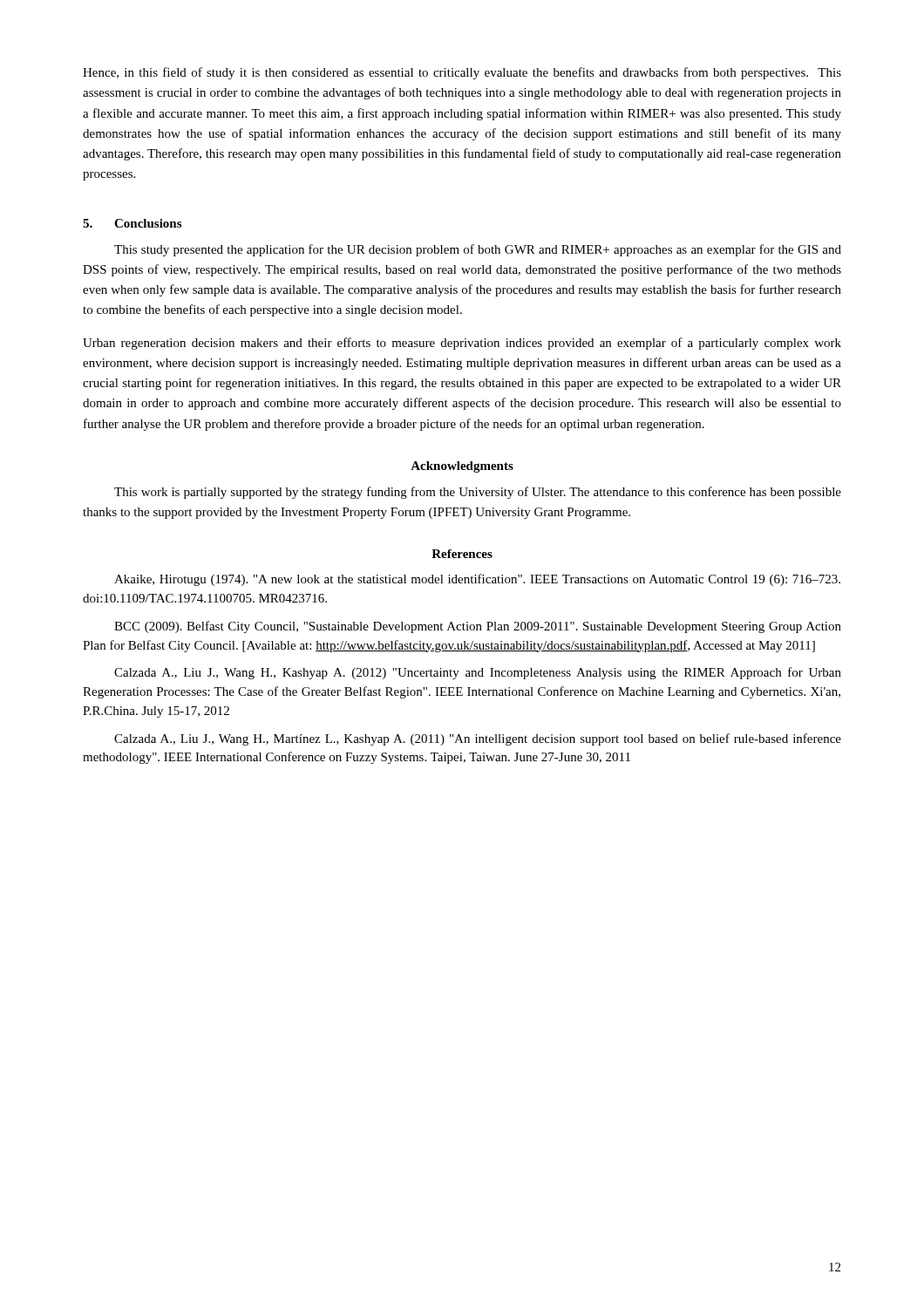Locate the list item that reads "BCC (2009). Belfast City Council, "Sustainable Development"

(462, 635)
